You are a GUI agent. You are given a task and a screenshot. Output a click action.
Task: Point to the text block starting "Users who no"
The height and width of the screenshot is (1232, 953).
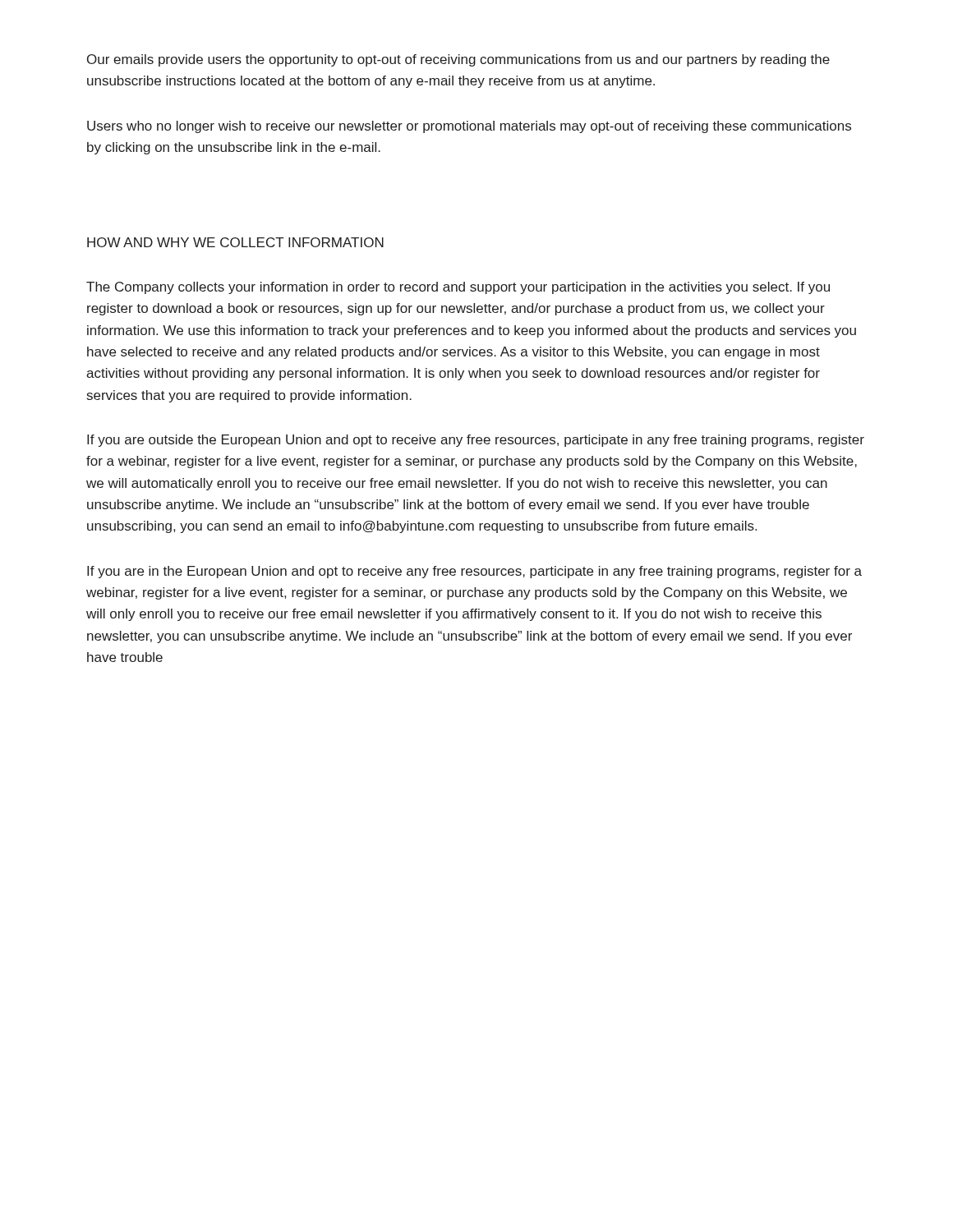click(x=469, y=137)
